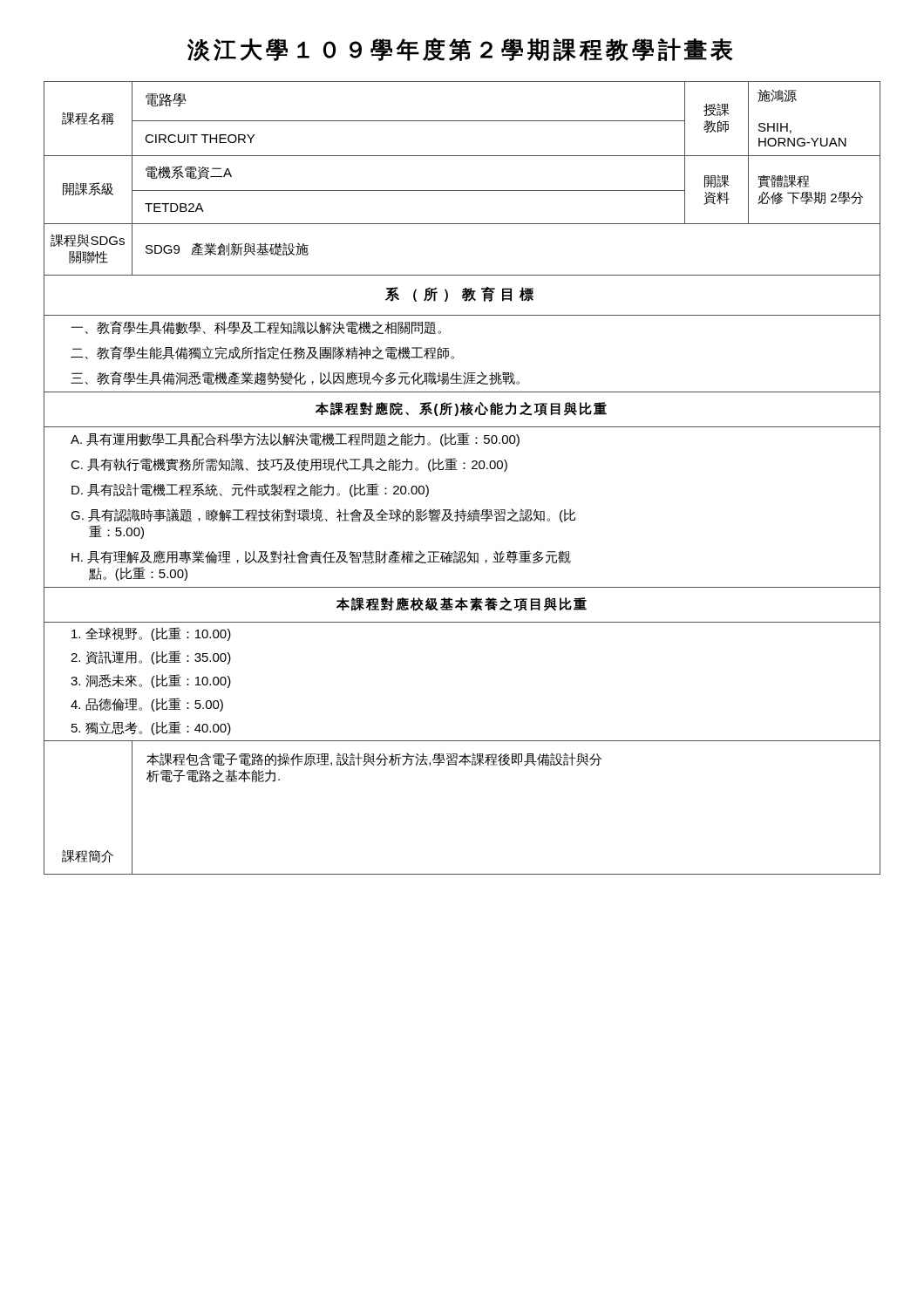Find the list item with the text "H. 具有理解及應用專業倫理，以及對社會責任及智慧財產權之正確認知，並尊重多元觀 點。(比重：5.00)"

(321, 565)
